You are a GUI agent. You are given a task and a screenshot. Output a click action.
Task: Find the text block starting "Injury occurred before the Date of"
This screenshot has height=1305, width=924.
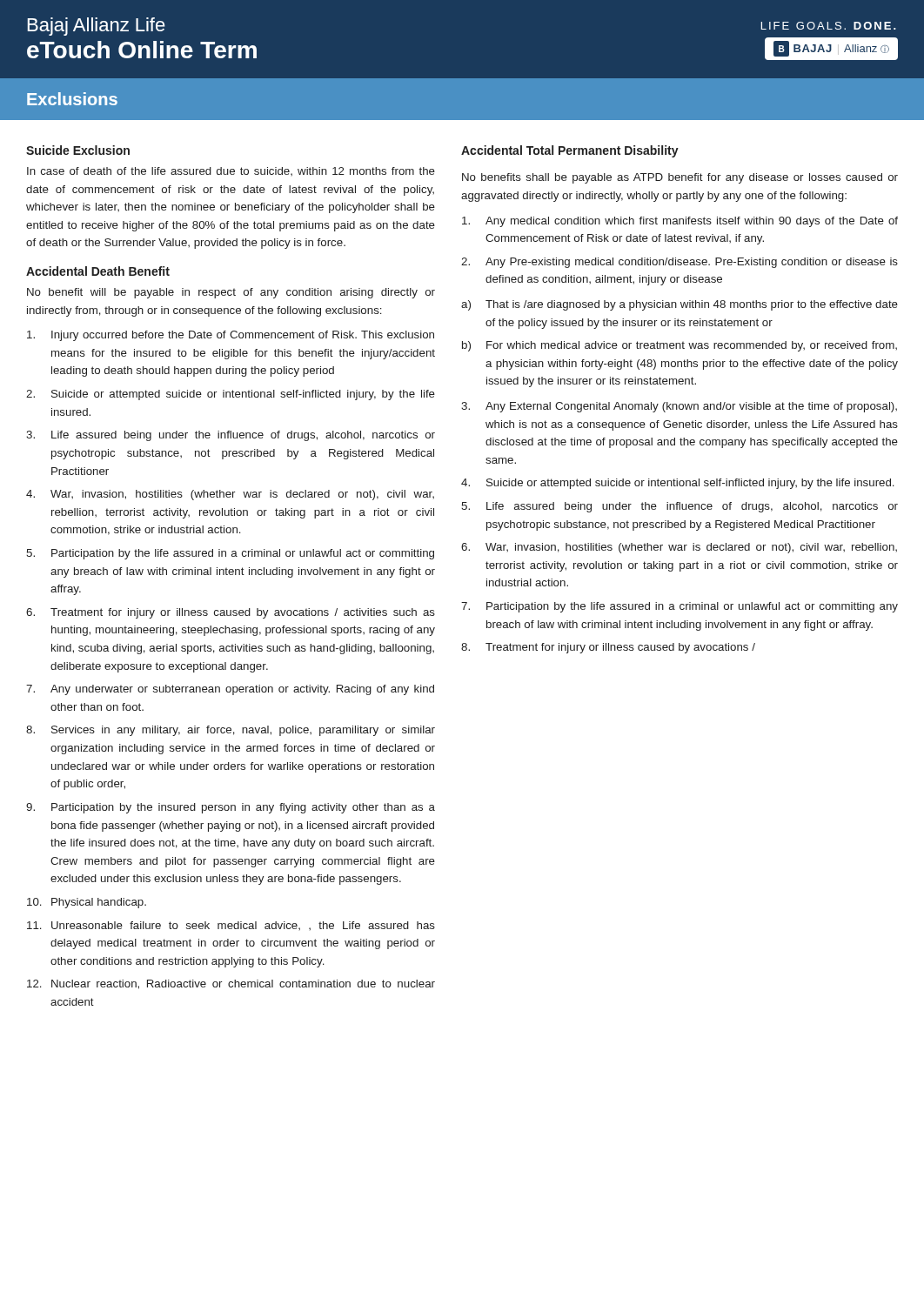231,353
